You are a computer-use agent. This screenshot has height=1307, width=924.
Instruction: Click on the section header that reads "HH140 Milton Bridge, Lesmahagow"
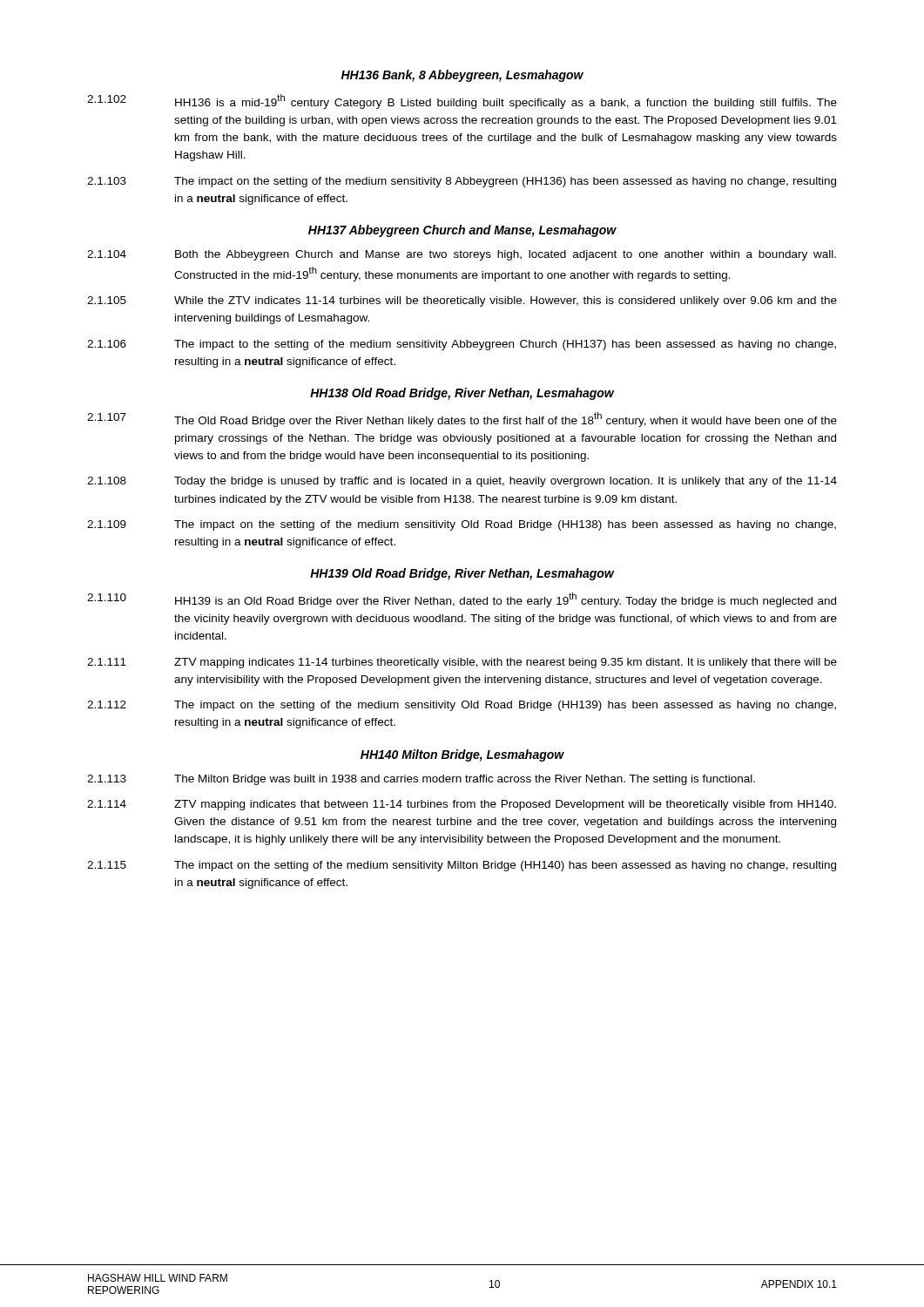click(462, 754)
